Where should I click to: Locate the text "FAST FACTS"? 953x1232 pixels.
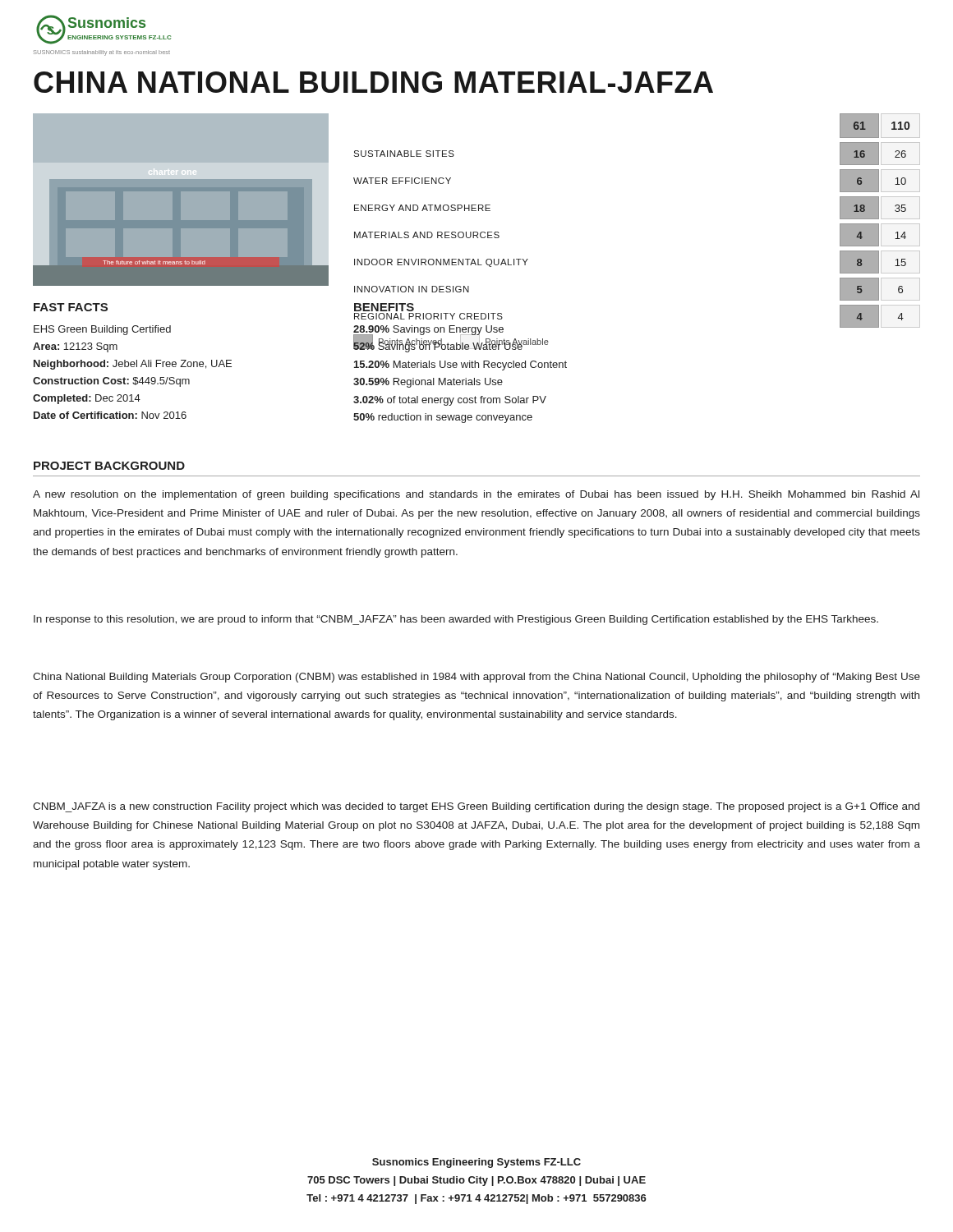[x=71, y=307]
